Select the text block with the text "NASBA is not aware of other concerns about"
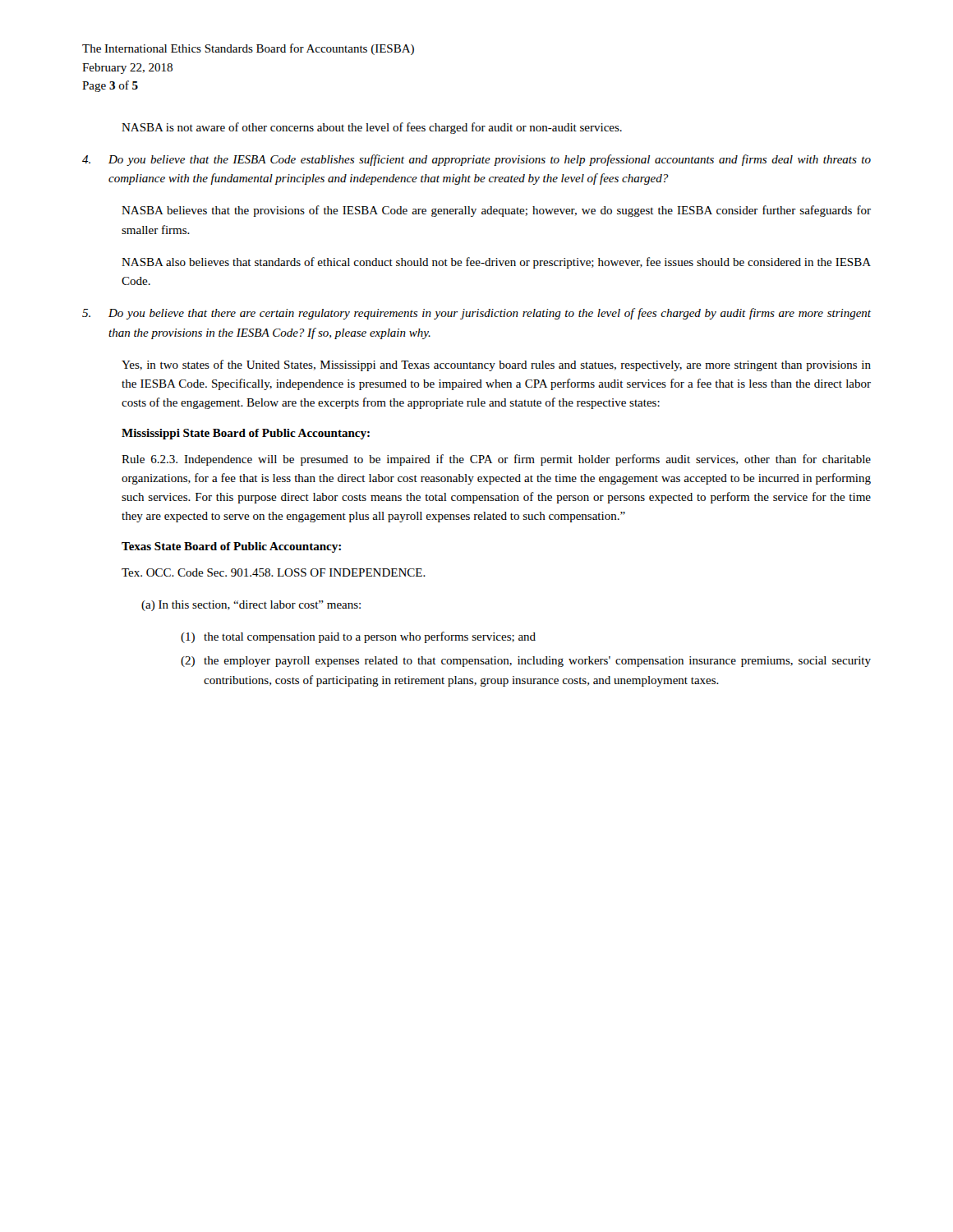 (372, 127)
